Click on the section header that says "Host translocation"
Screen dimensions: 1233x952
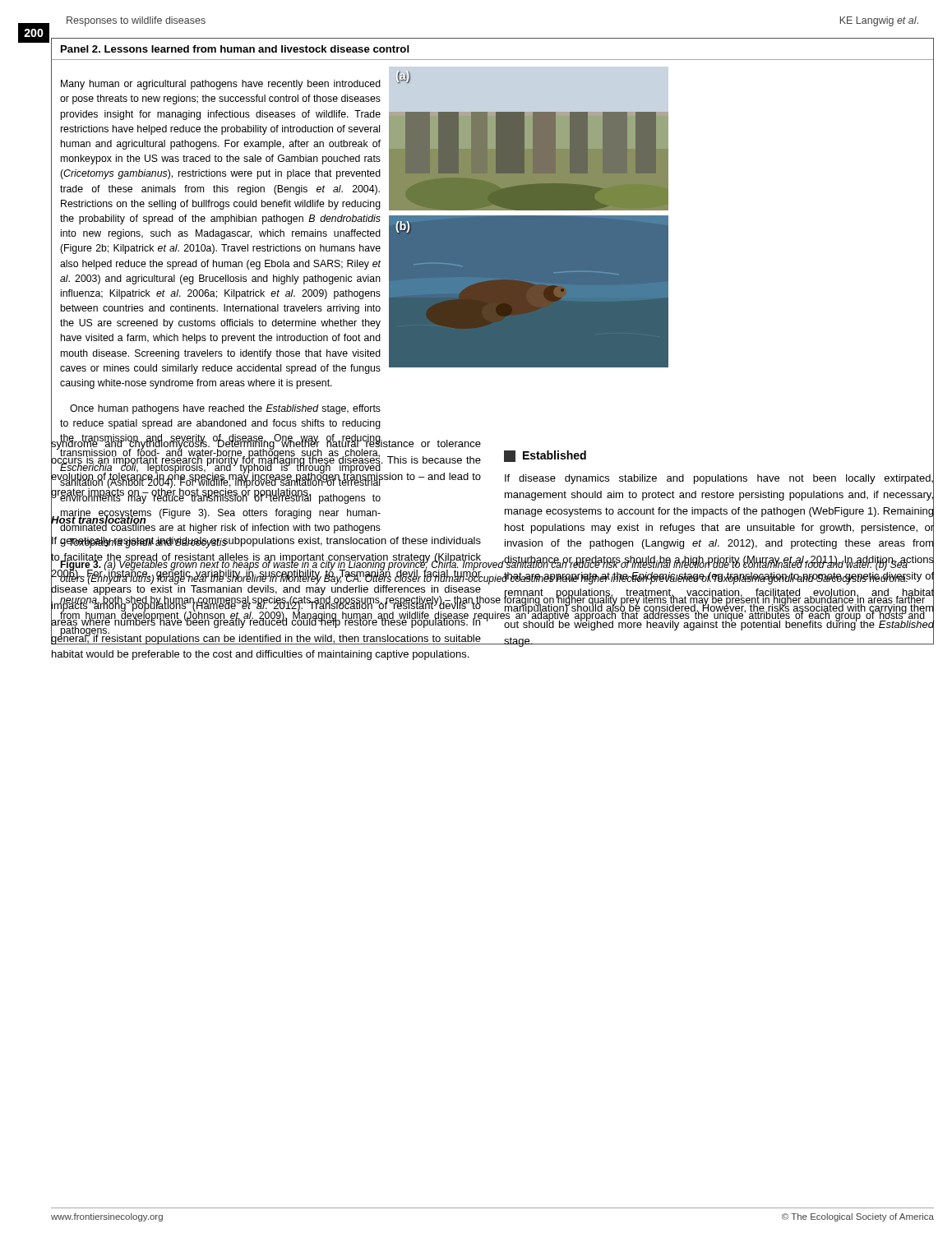(99, 520)
